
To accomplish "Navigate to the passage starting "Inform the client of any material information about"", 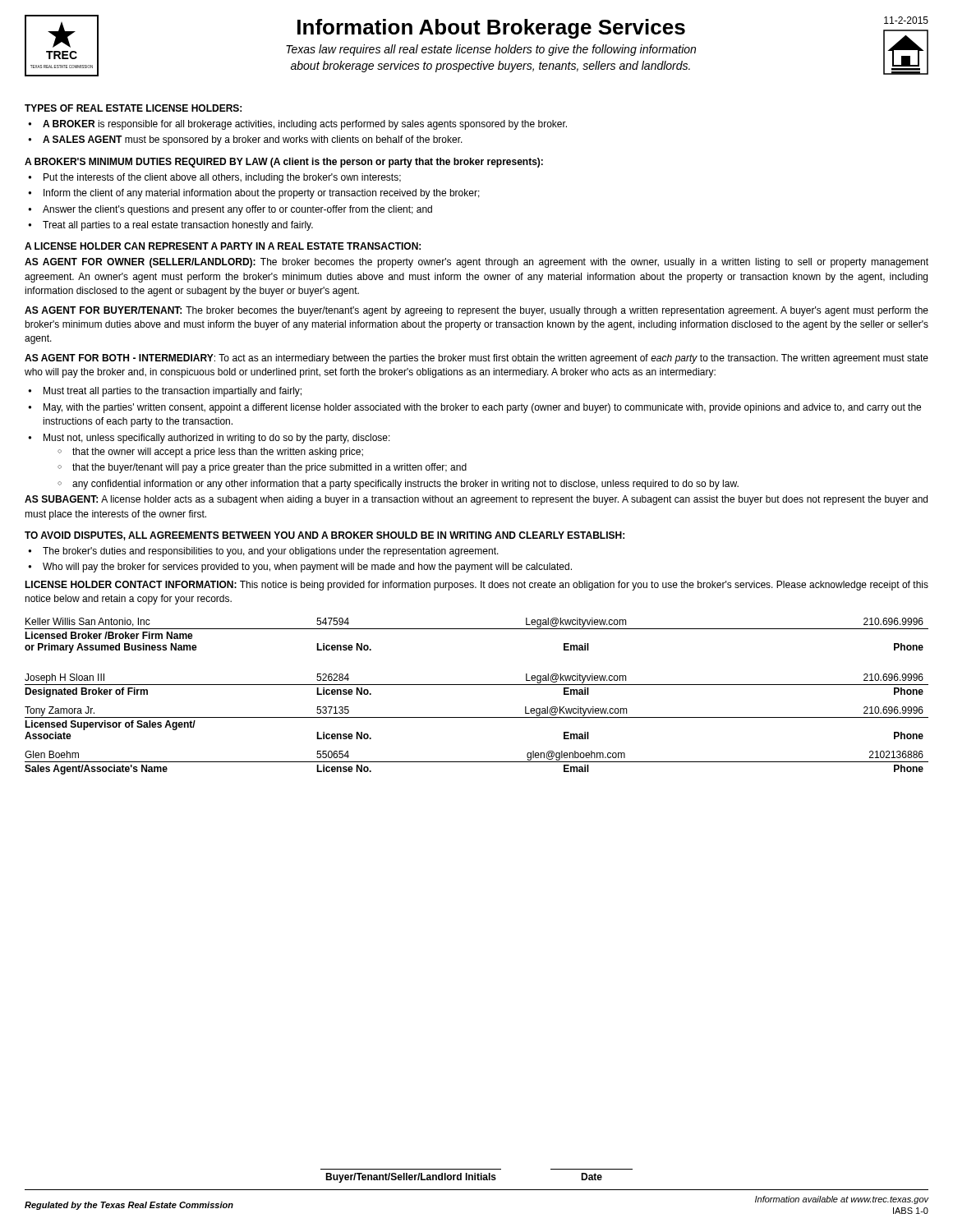I will tap(261, 193).
